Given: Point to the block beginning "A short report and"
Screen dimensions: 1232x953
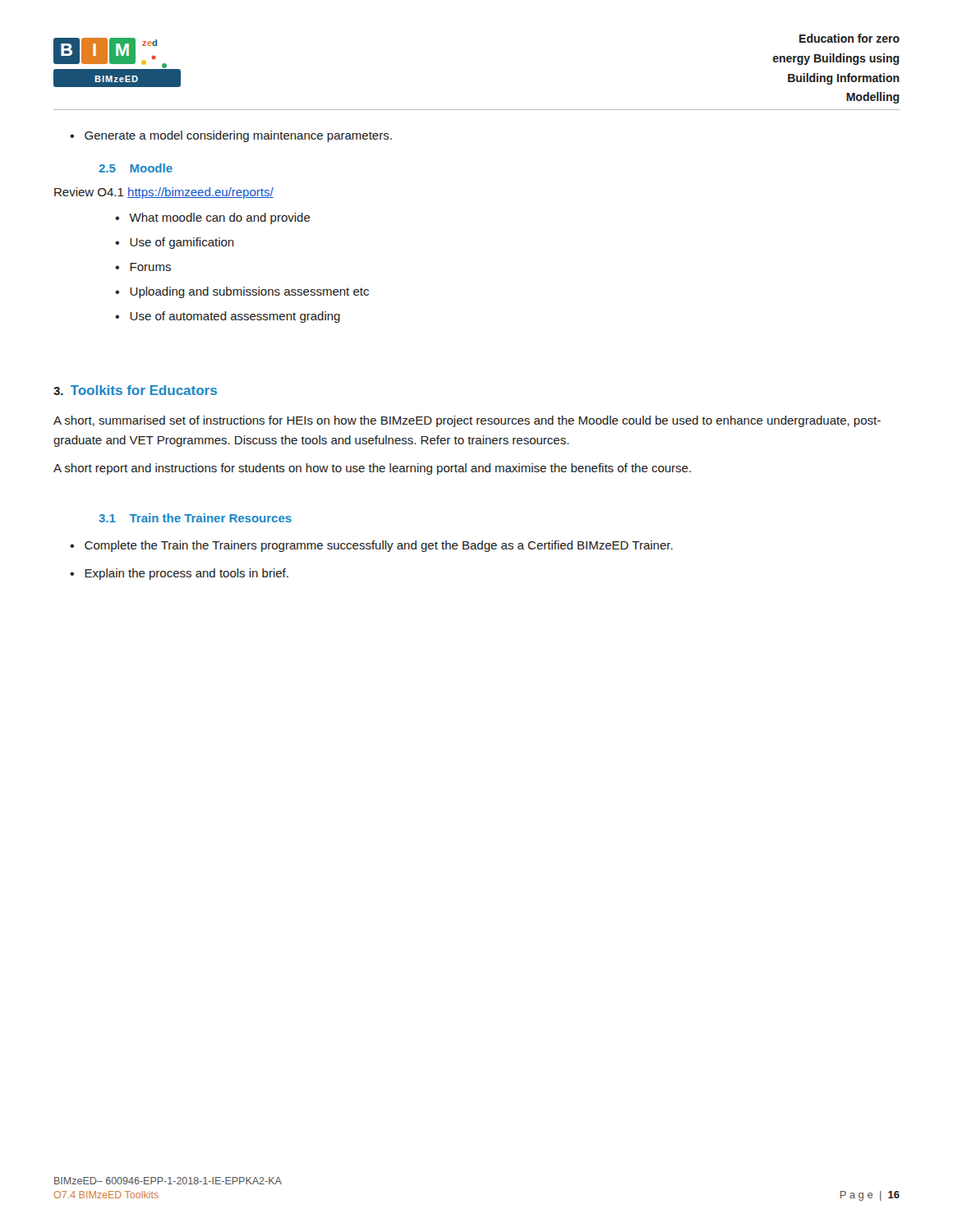Looking at the screenshot, I should click(373, 467).
